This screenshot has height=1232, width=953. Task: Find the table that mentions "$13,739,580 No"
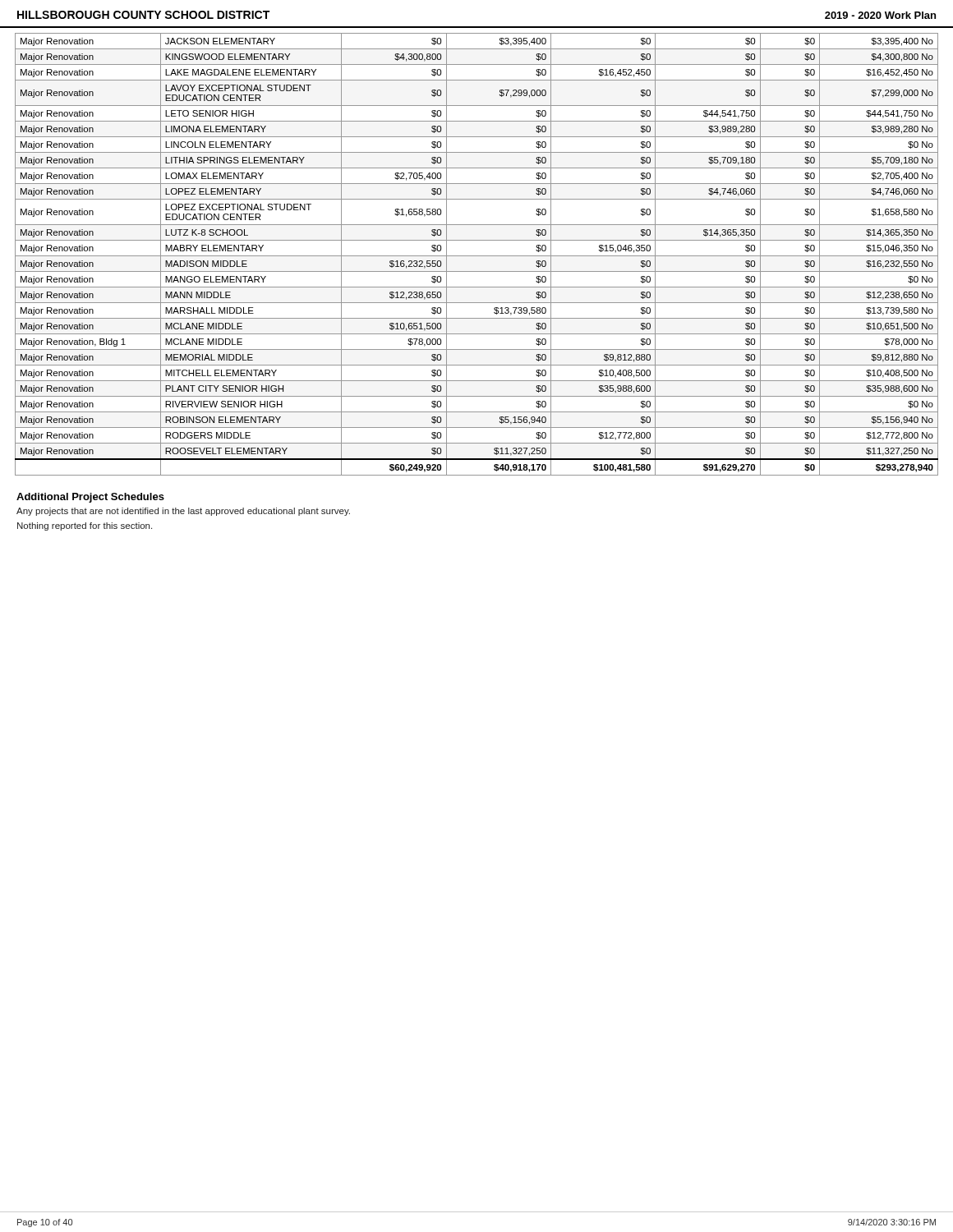(x=476, y=254)
